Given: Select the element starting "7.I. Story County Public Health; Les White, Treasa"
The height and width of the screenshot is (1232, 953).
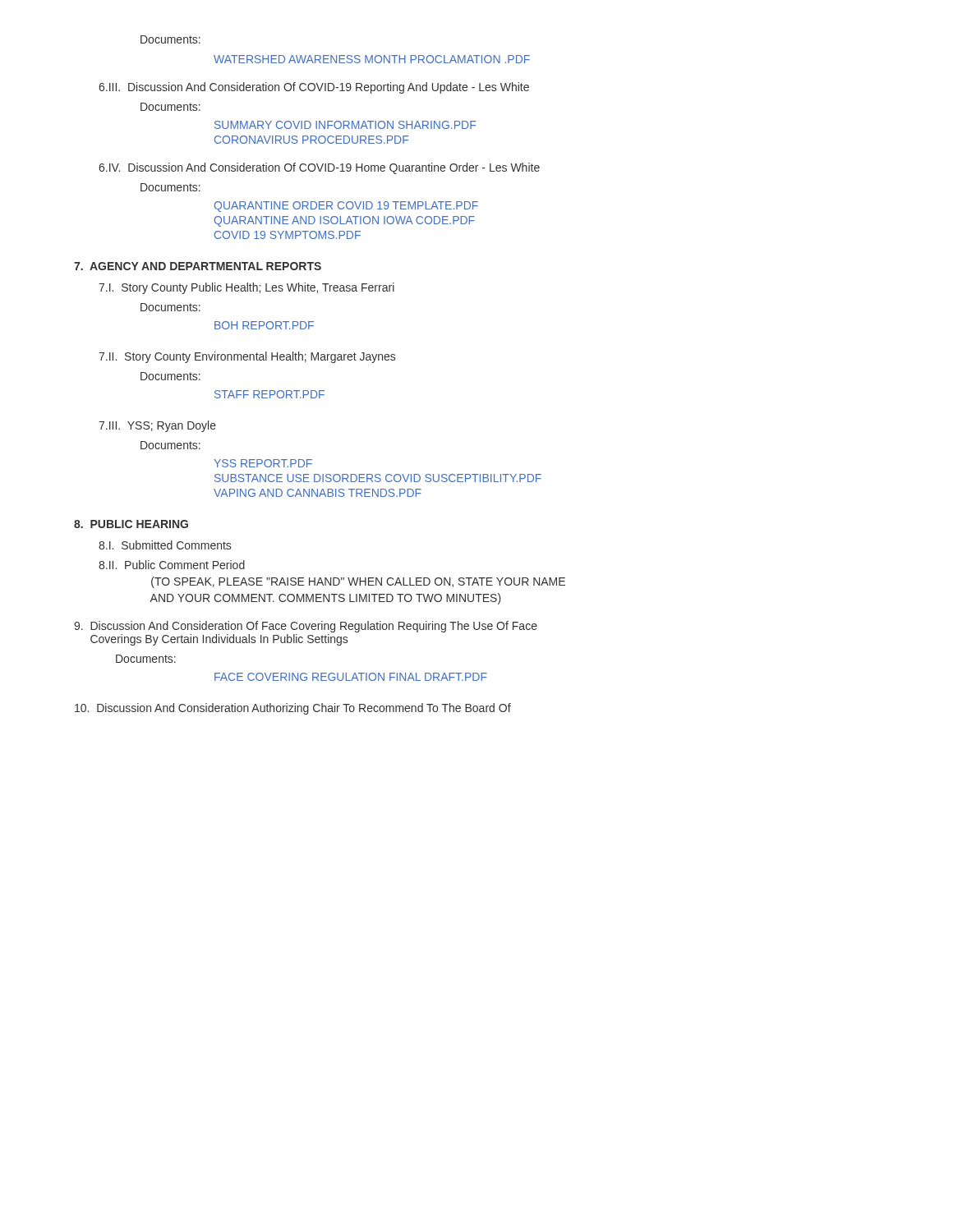Looking at the screenshot, I should 246,288.
